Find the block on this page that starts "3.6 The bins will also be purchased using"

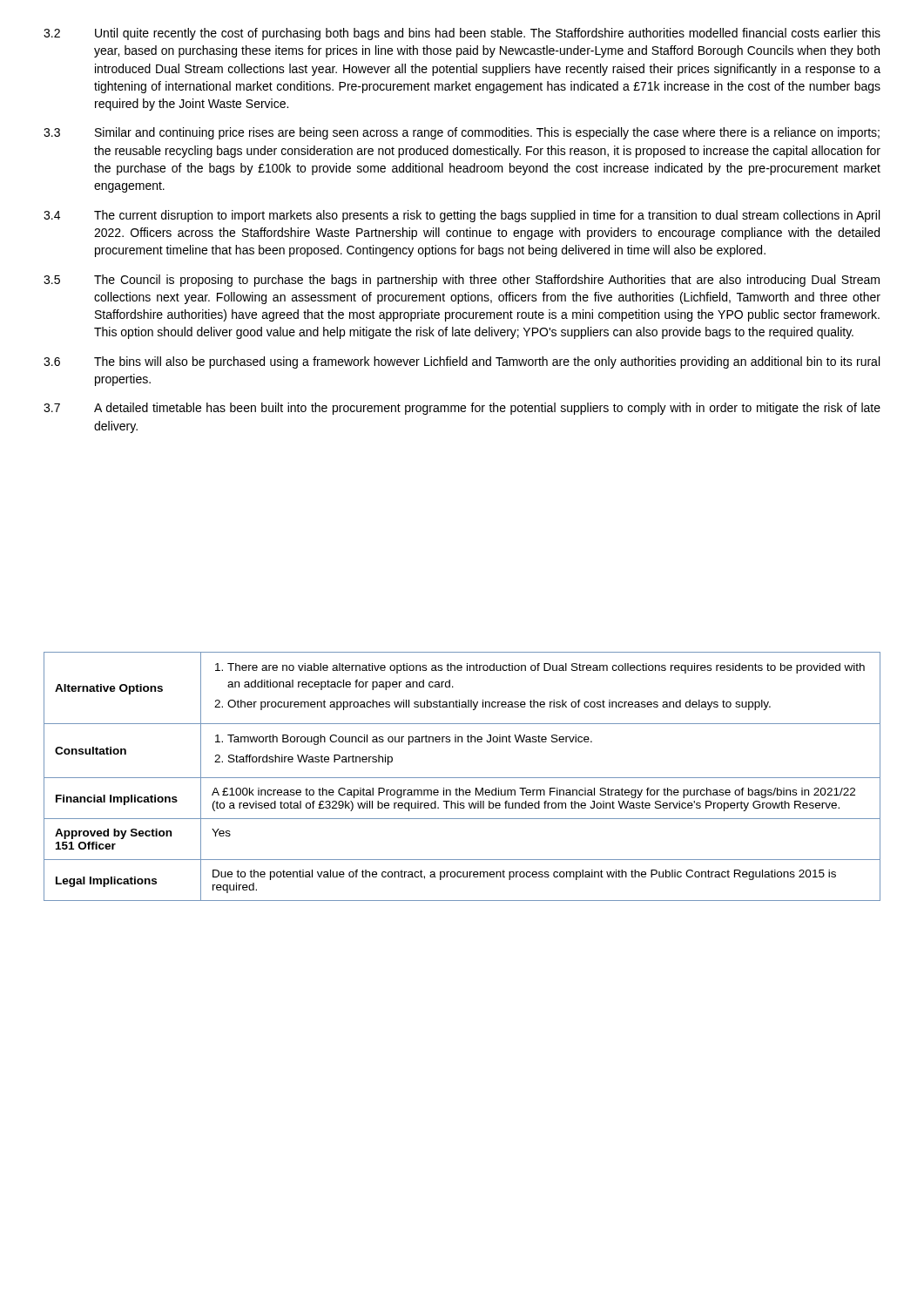coord(462,370)
